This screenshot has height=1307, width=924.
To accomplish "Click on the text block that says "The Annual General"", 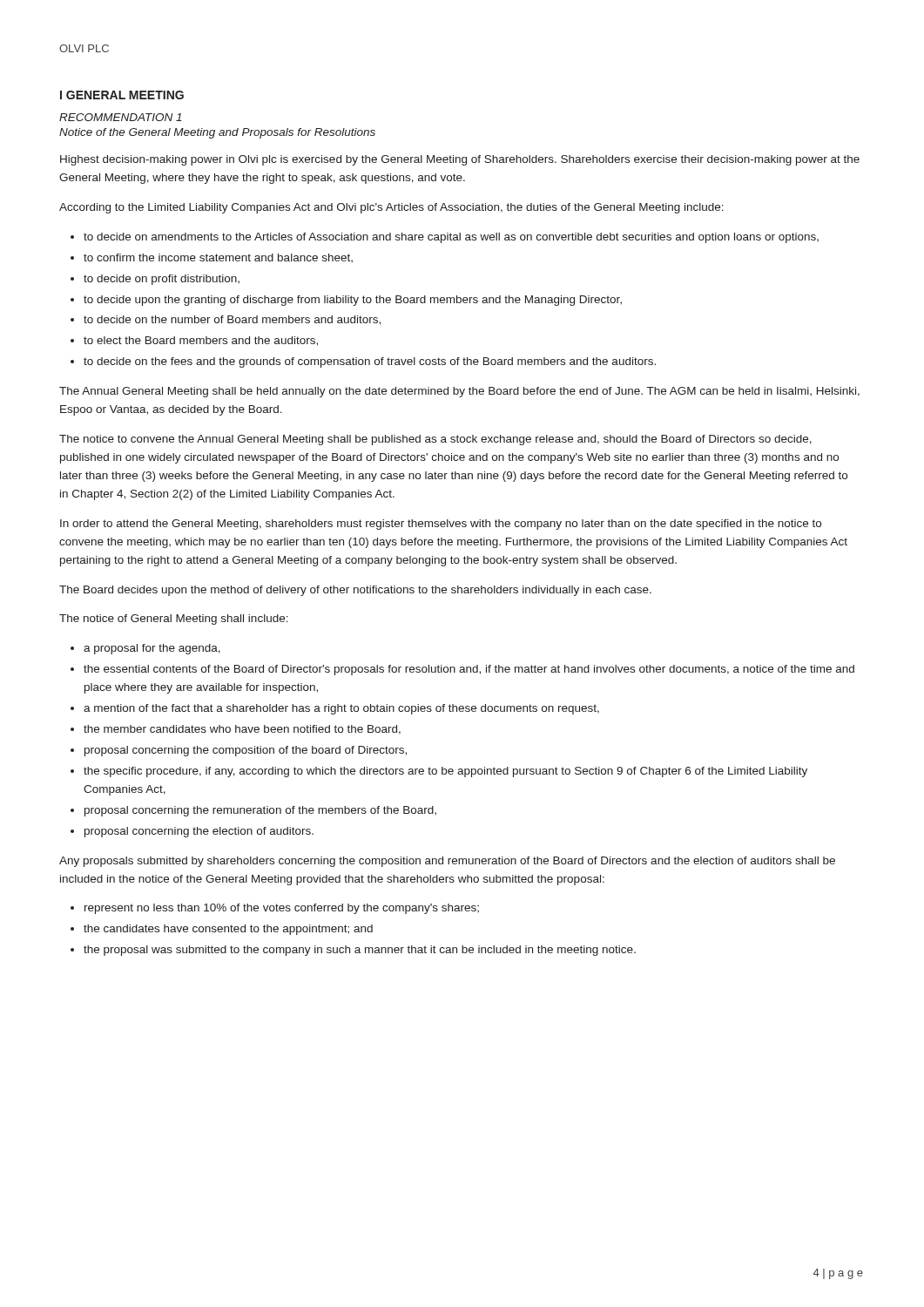I will 460,400.
